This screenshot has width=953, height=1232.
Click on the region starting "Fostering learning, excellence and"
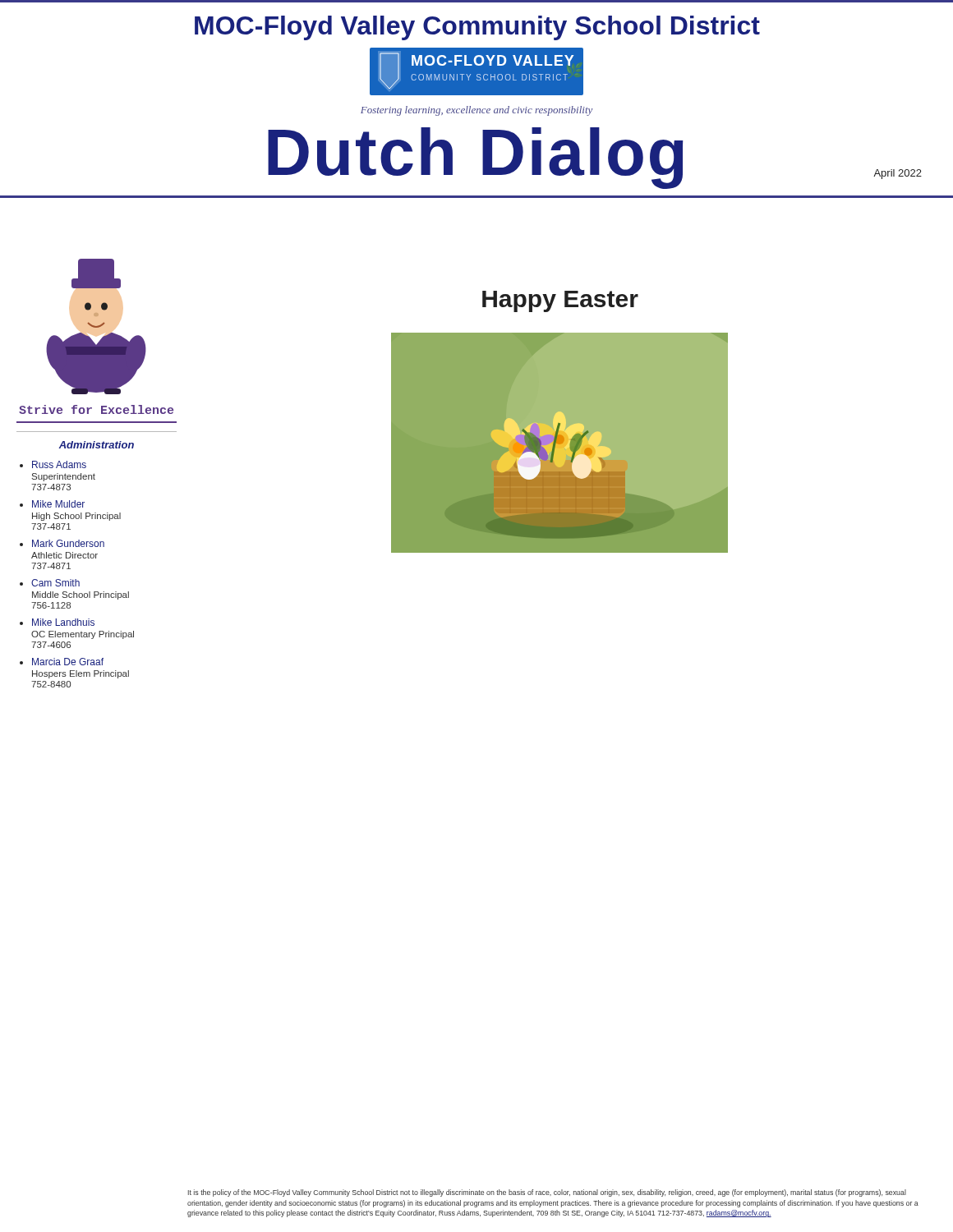476,110
